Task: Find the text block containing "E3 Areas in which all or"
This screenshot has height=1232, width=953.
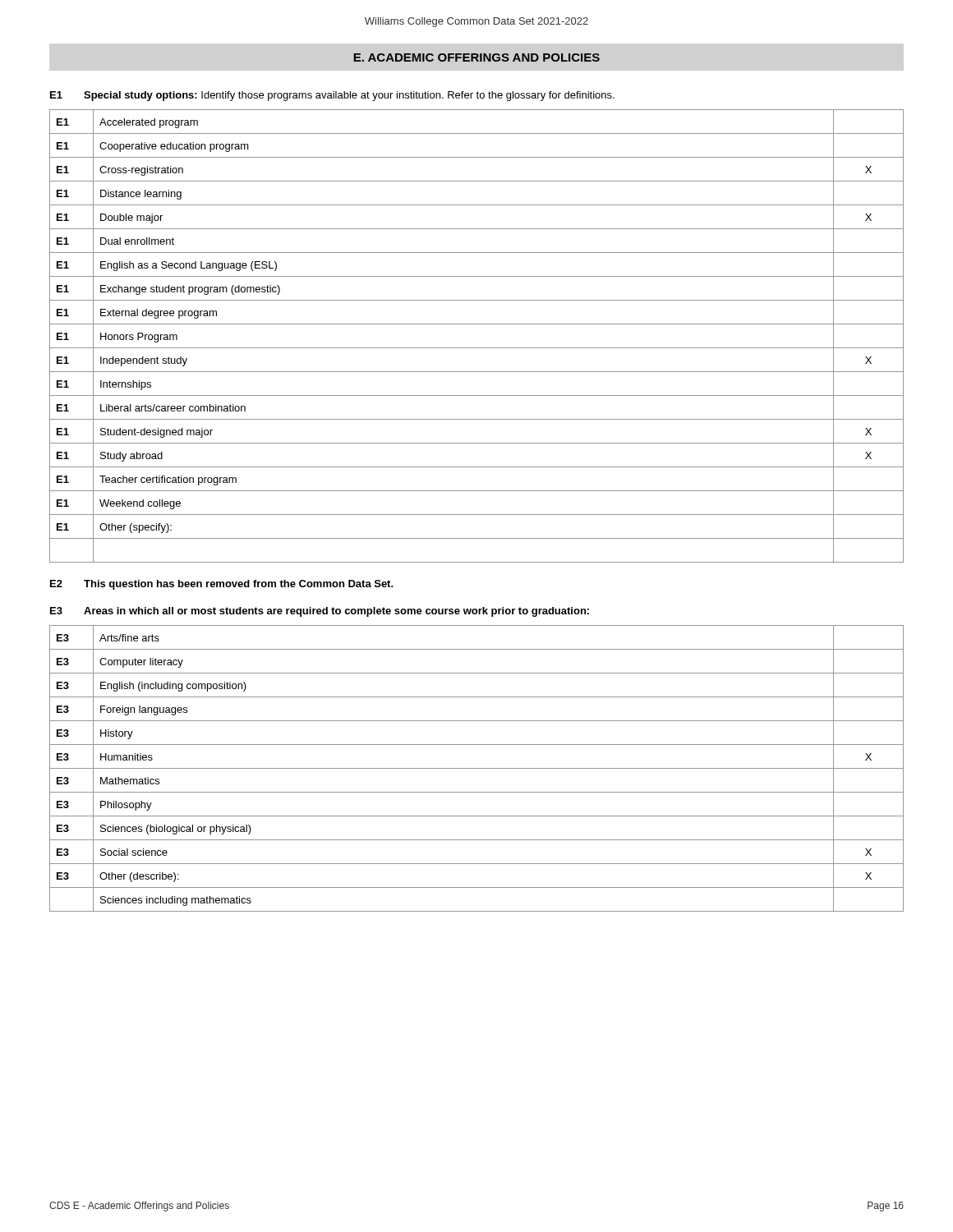Action: click(320, 611)
